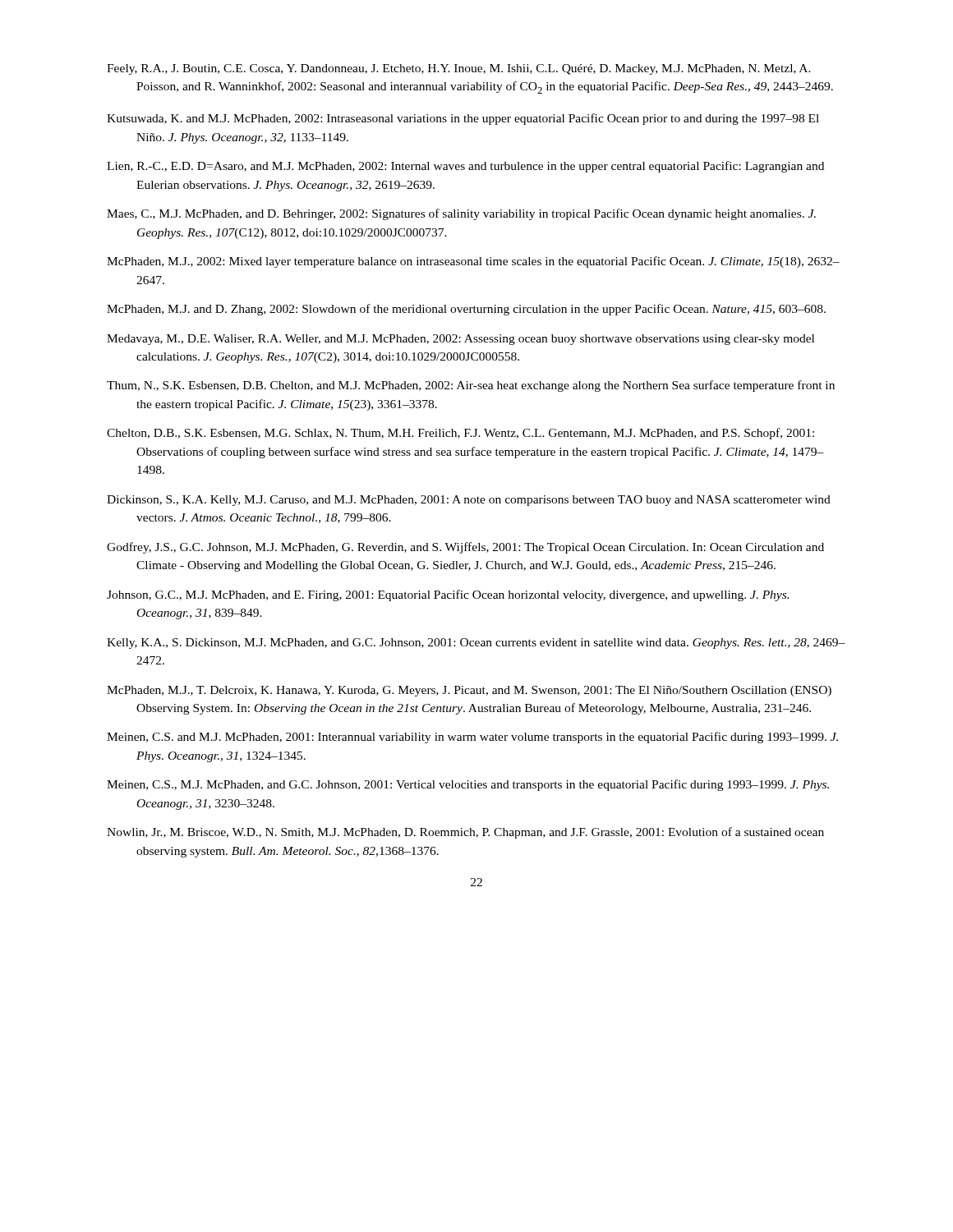Viewport: 953px width, 1232px height.
Task: Locate the passage starting "Meinen, C.S. and M.J. McPhaden,"
Action: click(x=473, y=746)
